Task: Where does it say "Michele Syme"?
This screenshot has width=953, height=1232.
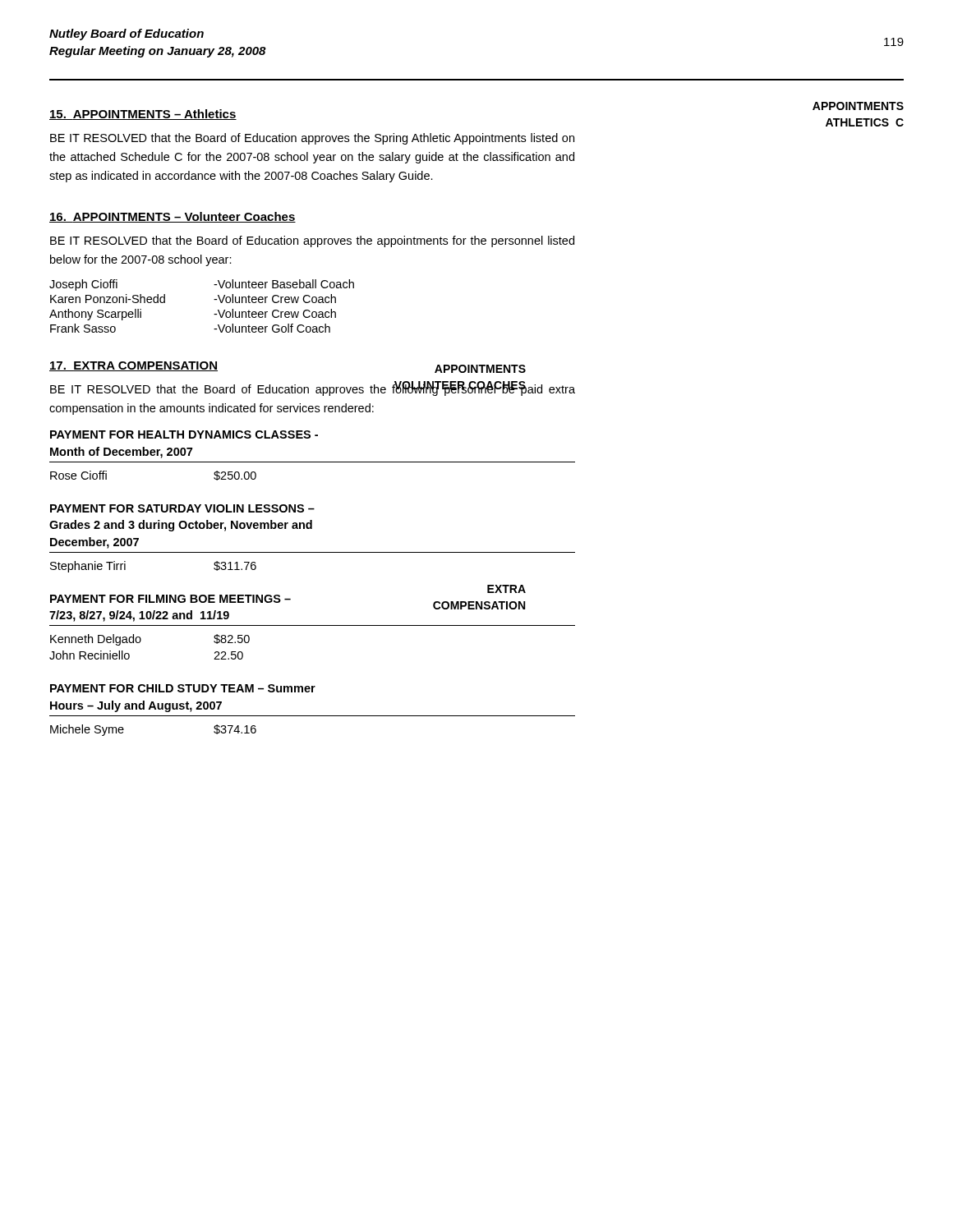Action: 131,729
